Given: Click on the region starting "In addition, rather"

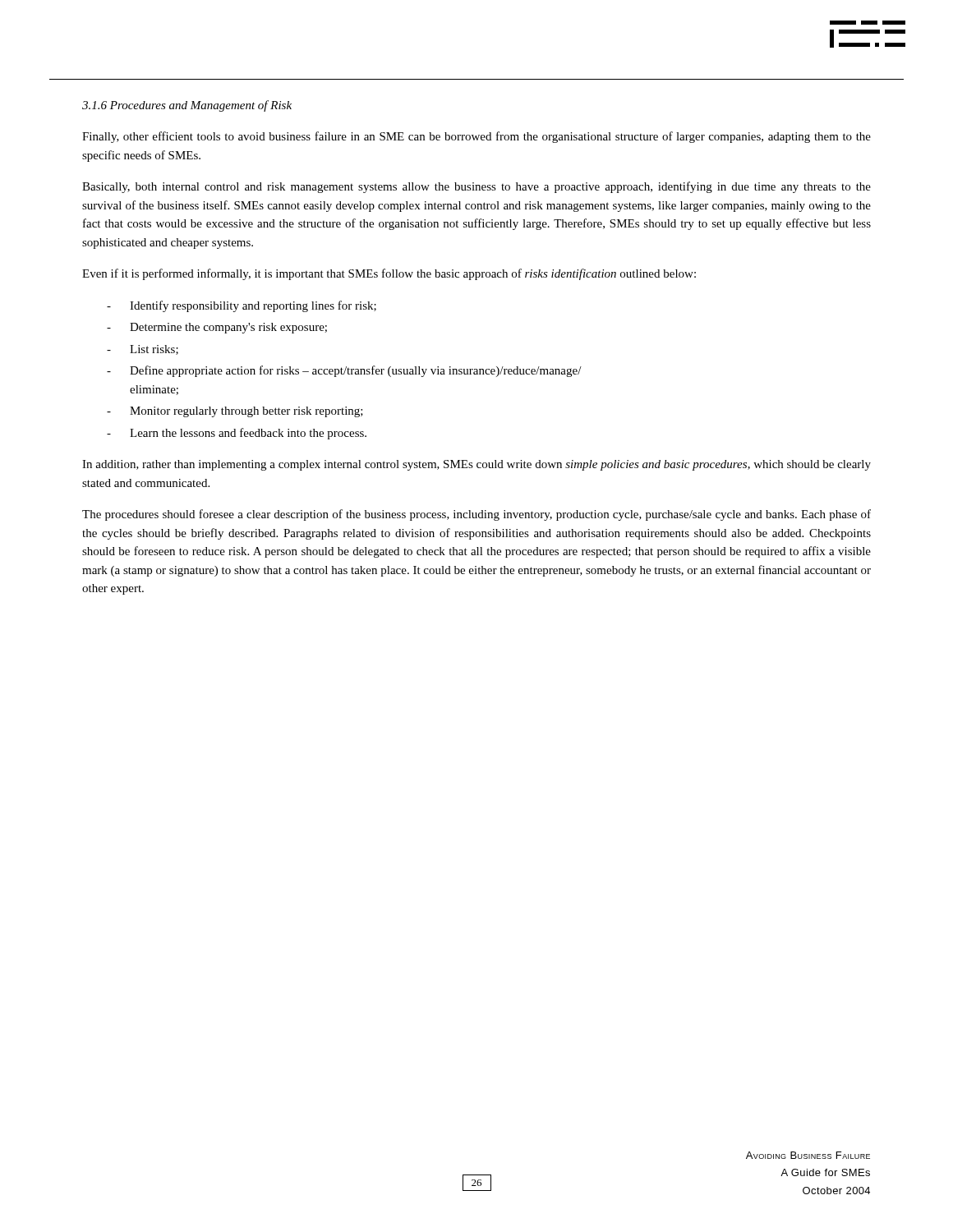Looking at the screenshot, I should point(476,473).
